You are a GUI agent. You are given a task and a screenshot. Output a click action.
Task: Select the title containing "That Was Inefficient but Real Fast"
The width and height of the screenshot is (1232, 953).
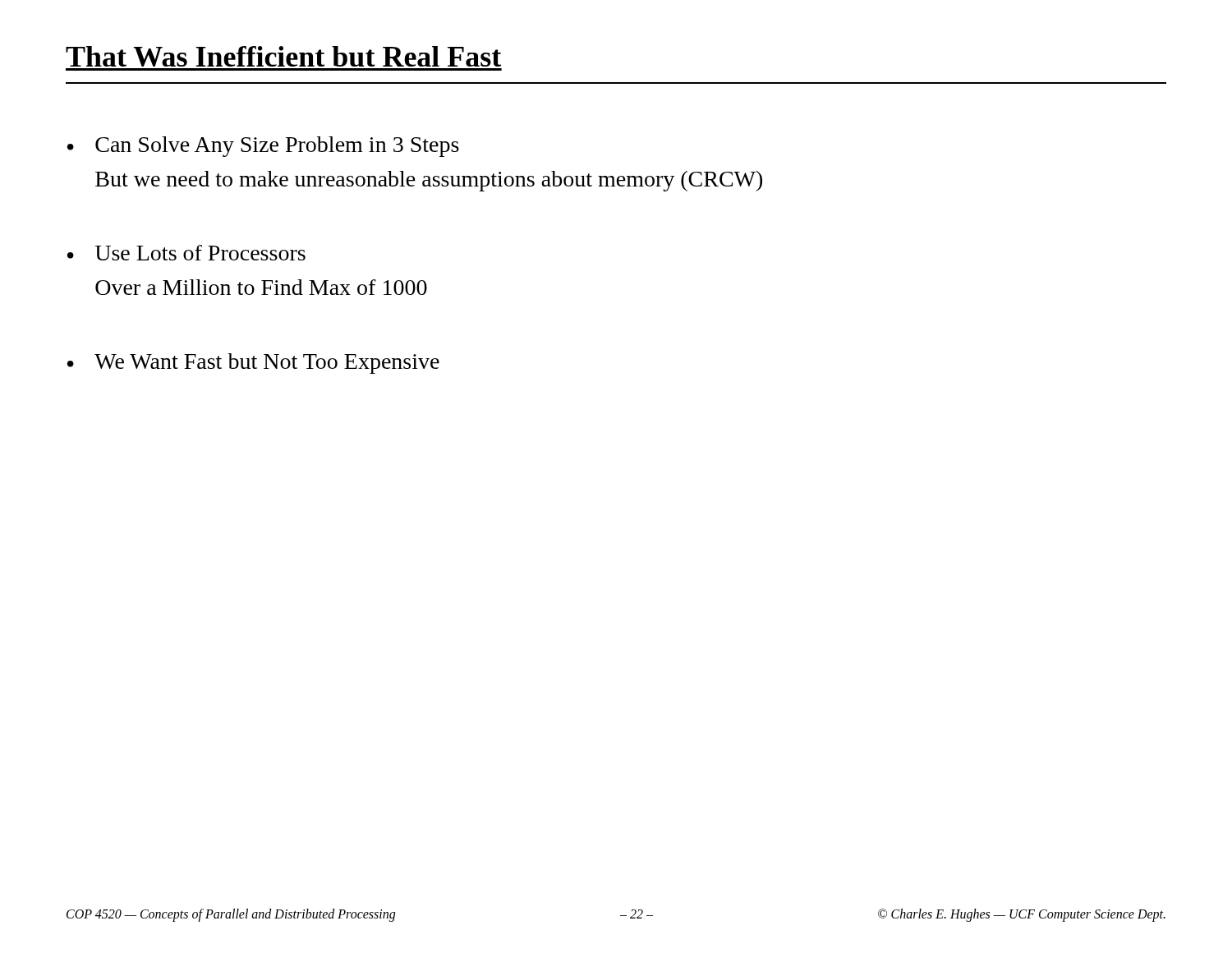(283, 57)
